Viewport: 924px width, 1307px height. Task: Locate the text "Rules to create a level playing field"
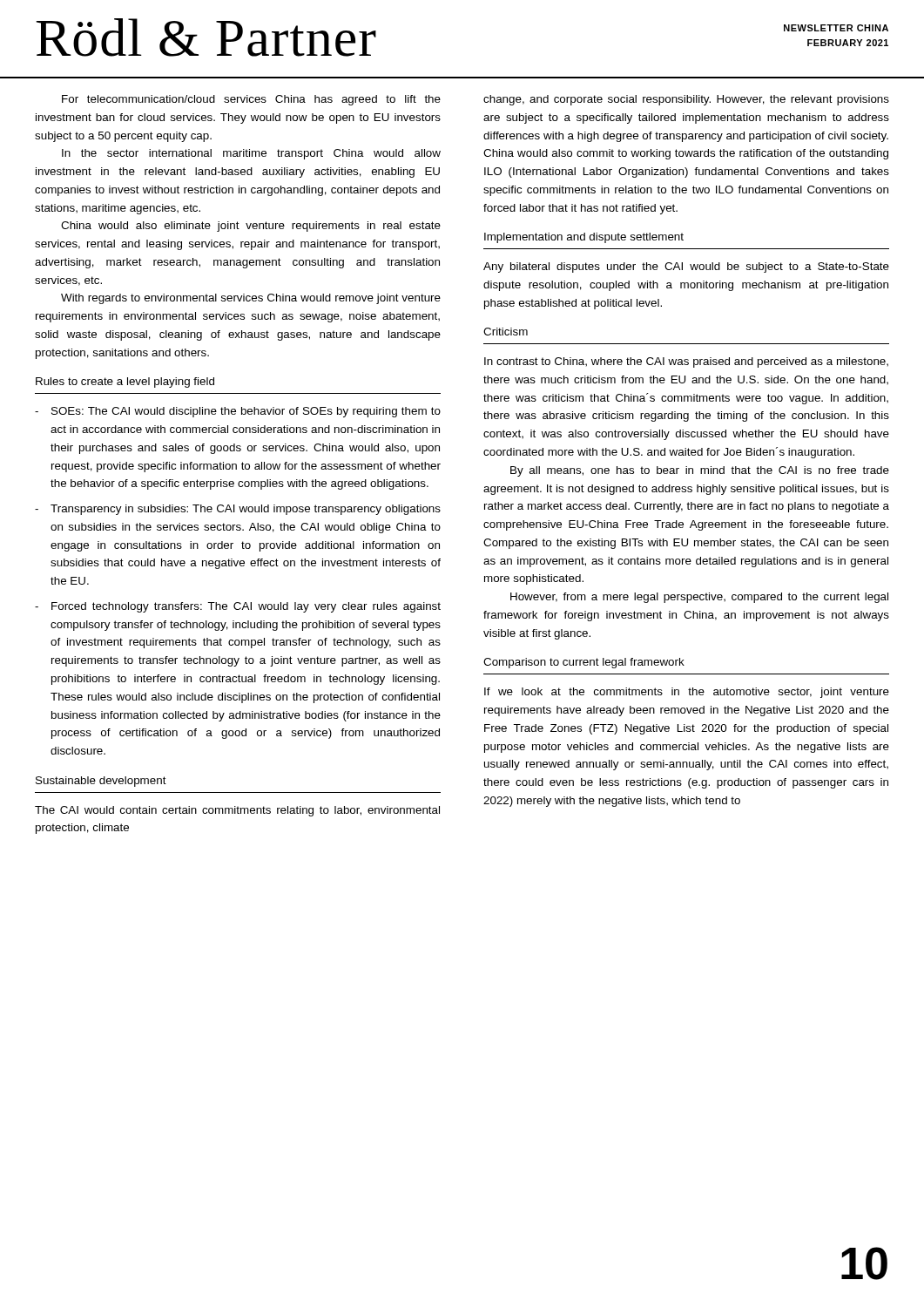tap(125, 382)
